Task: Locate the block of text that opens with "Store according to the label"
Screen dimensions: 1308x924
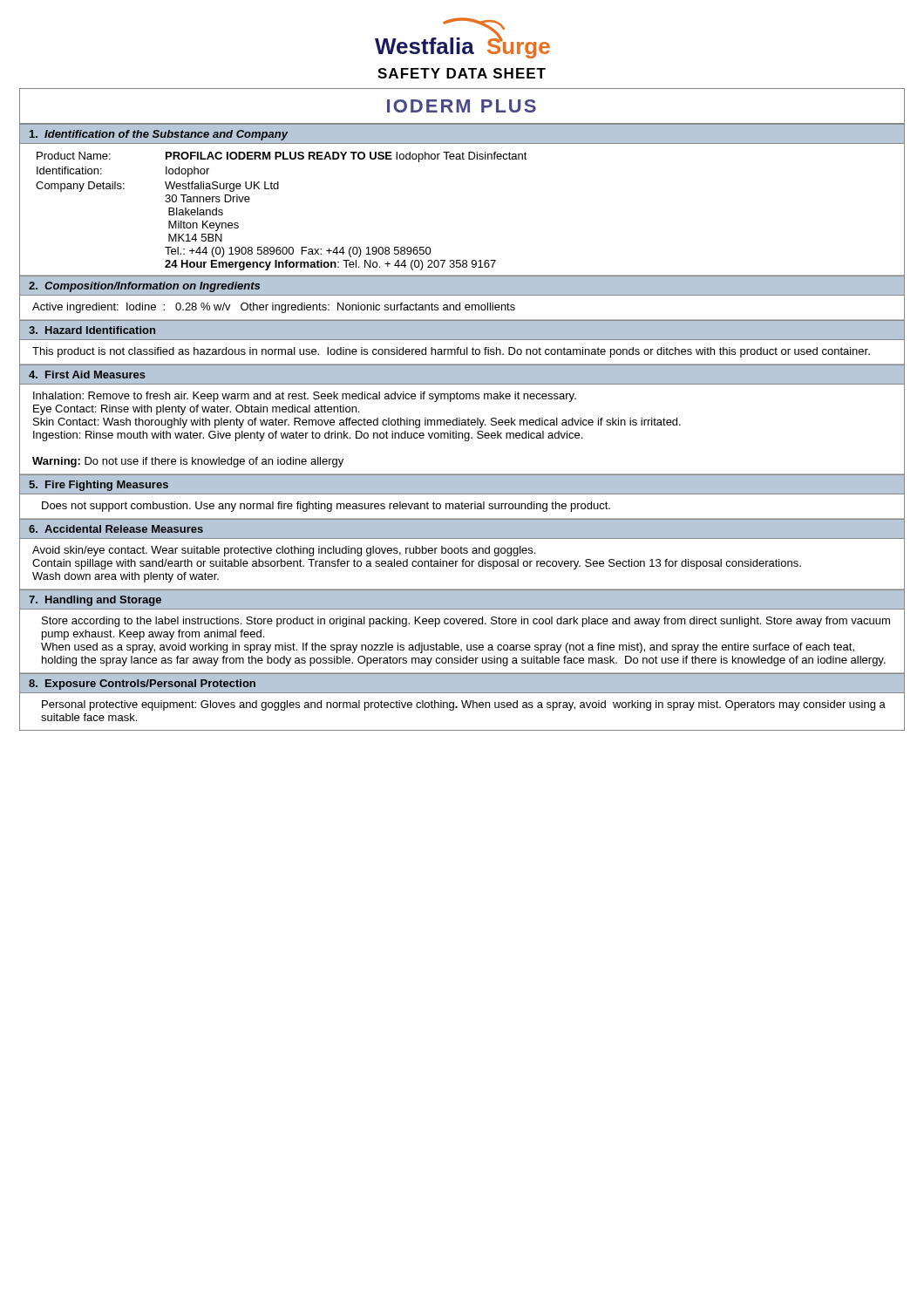Action: pyautogui.click(x=466, y=640)
